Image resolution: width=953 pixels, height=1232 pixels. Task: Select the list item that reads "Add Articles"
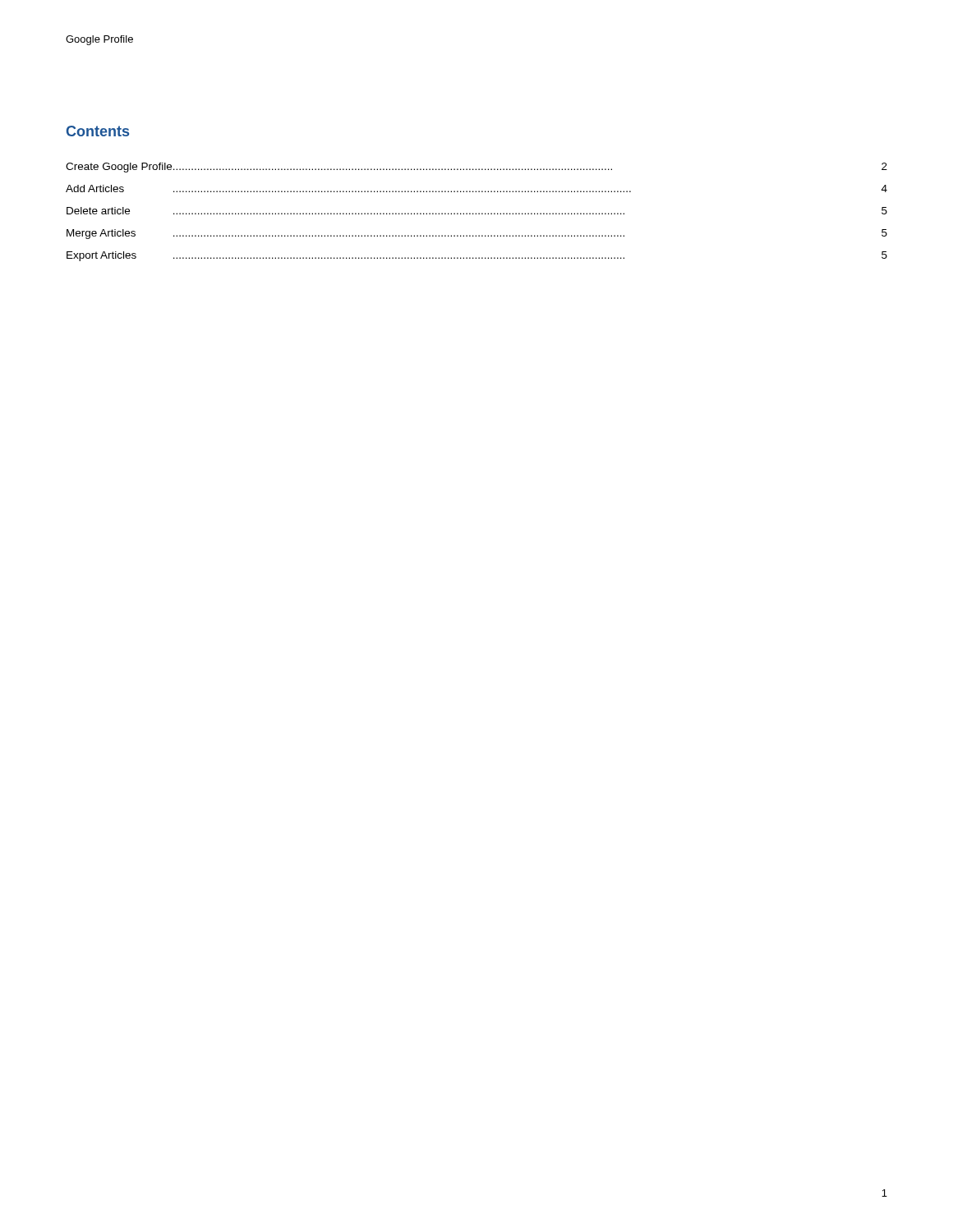(x=476, y=188)
